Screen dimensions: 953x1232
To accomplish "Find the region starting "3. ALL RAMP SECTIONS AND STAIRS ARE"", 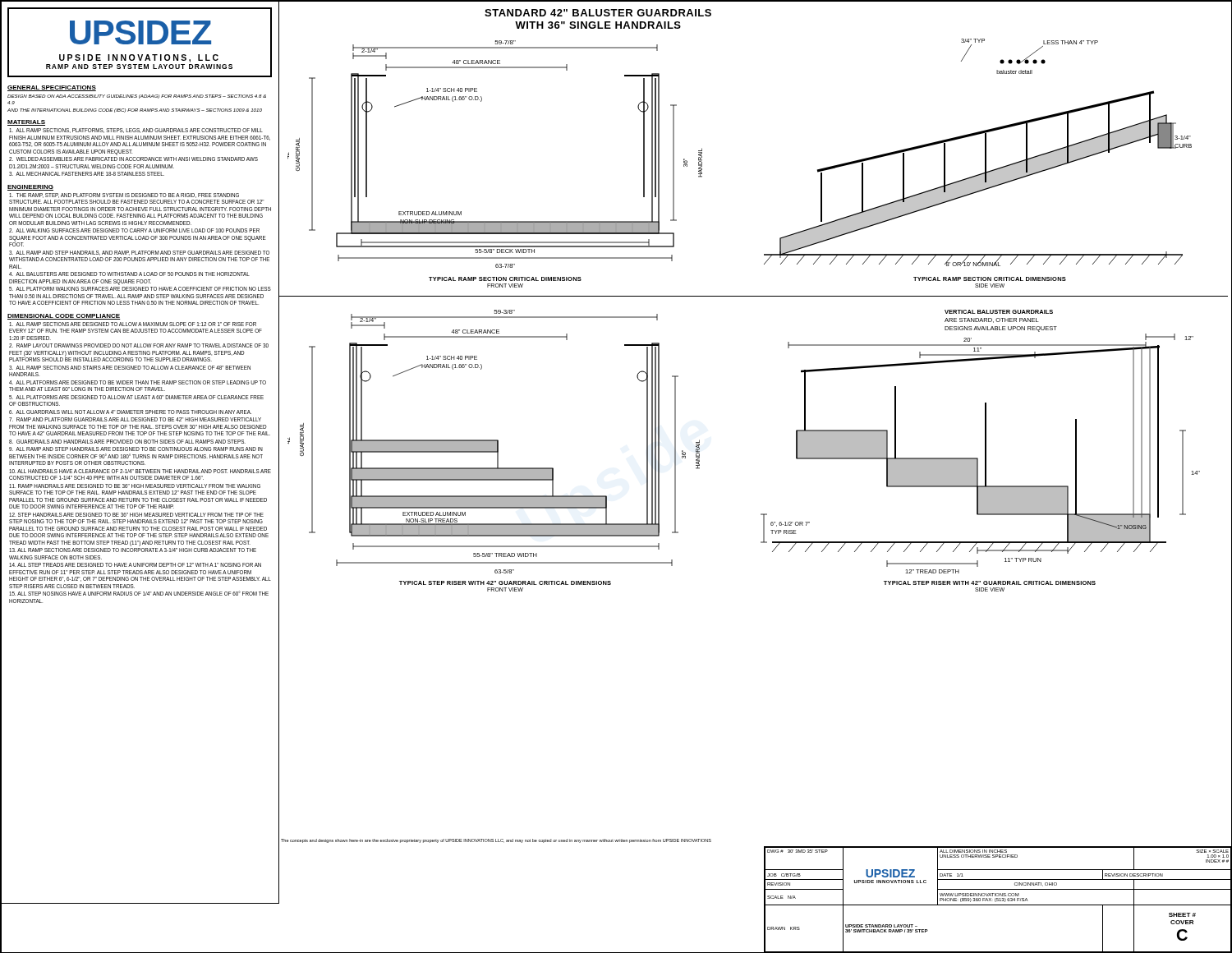I will 130,371.
